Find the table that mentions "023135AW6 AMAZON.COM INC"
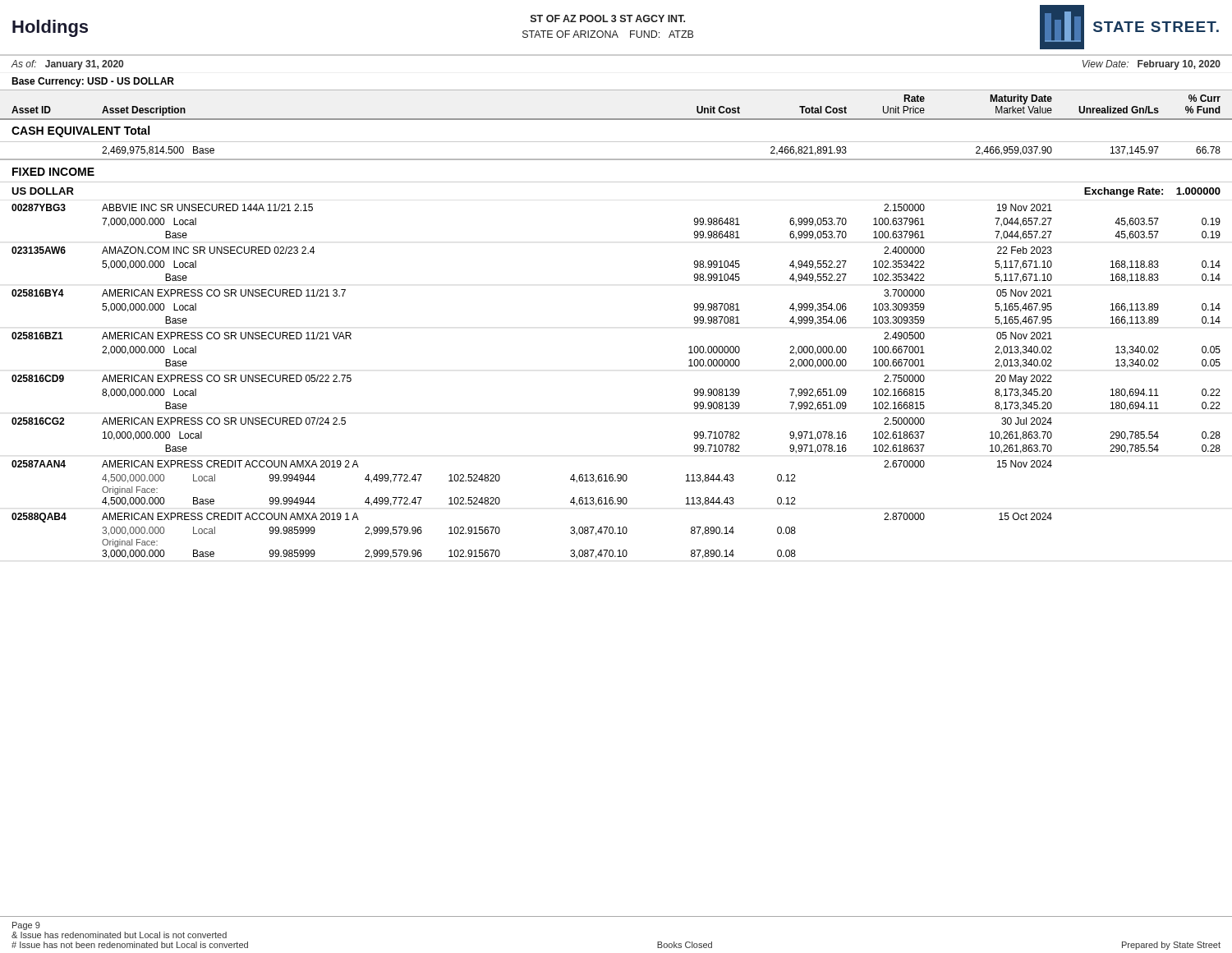1232x953 pixels. 616,265
